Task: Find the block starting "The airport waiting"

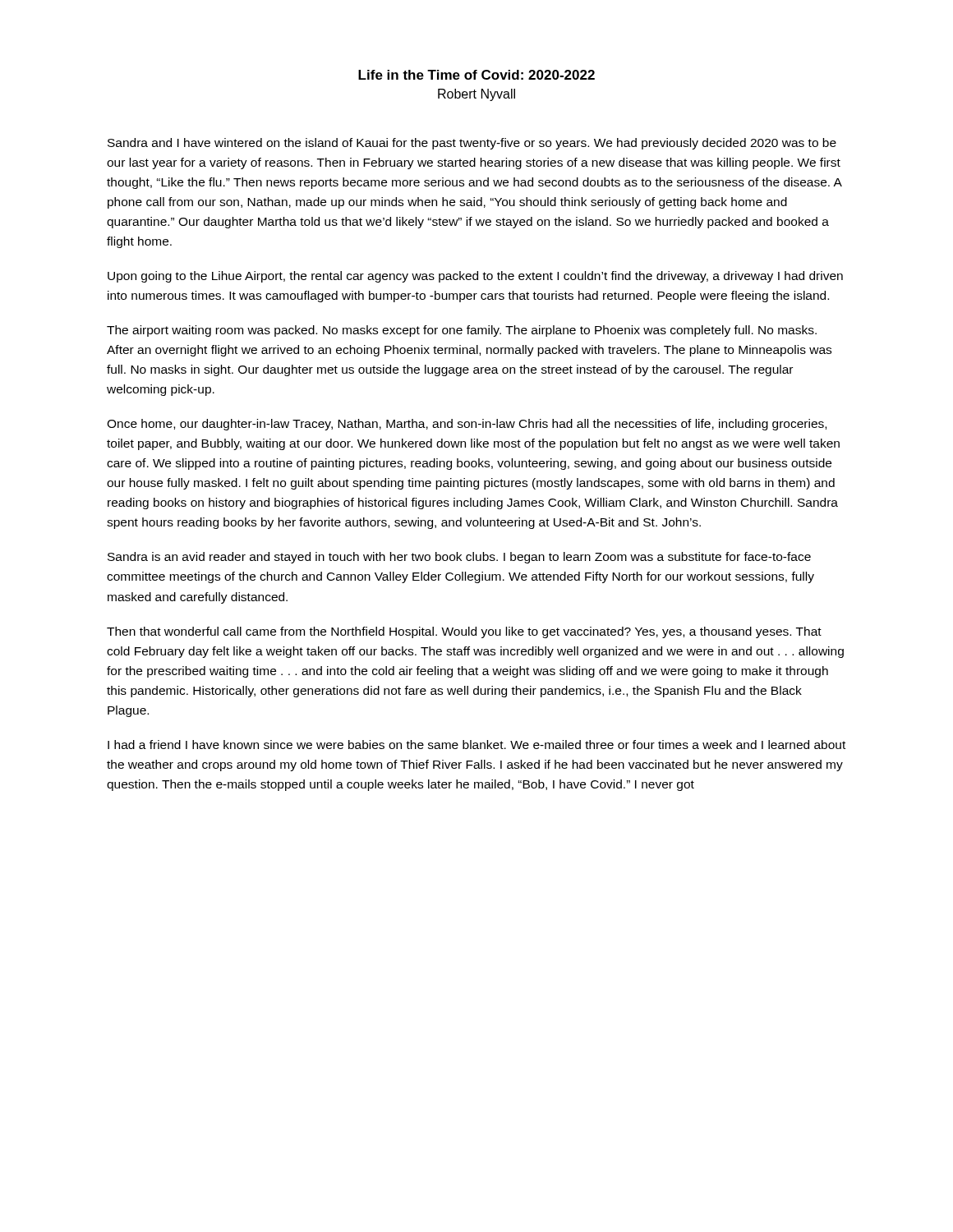Action: click(469, 360)
